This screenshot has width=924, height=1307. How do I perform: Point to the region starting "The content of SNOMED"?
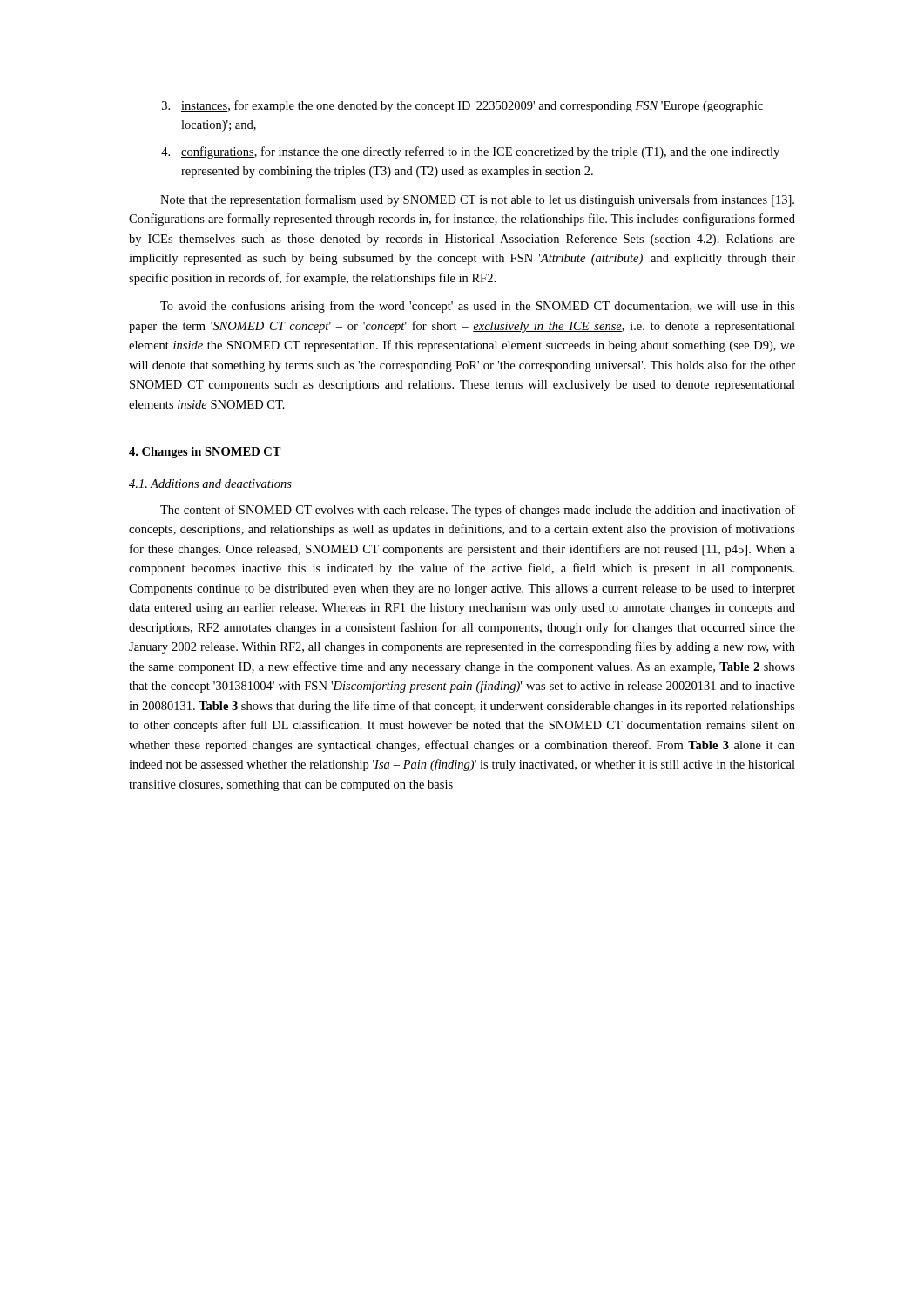pyautogui.click(x=462, y=647)
